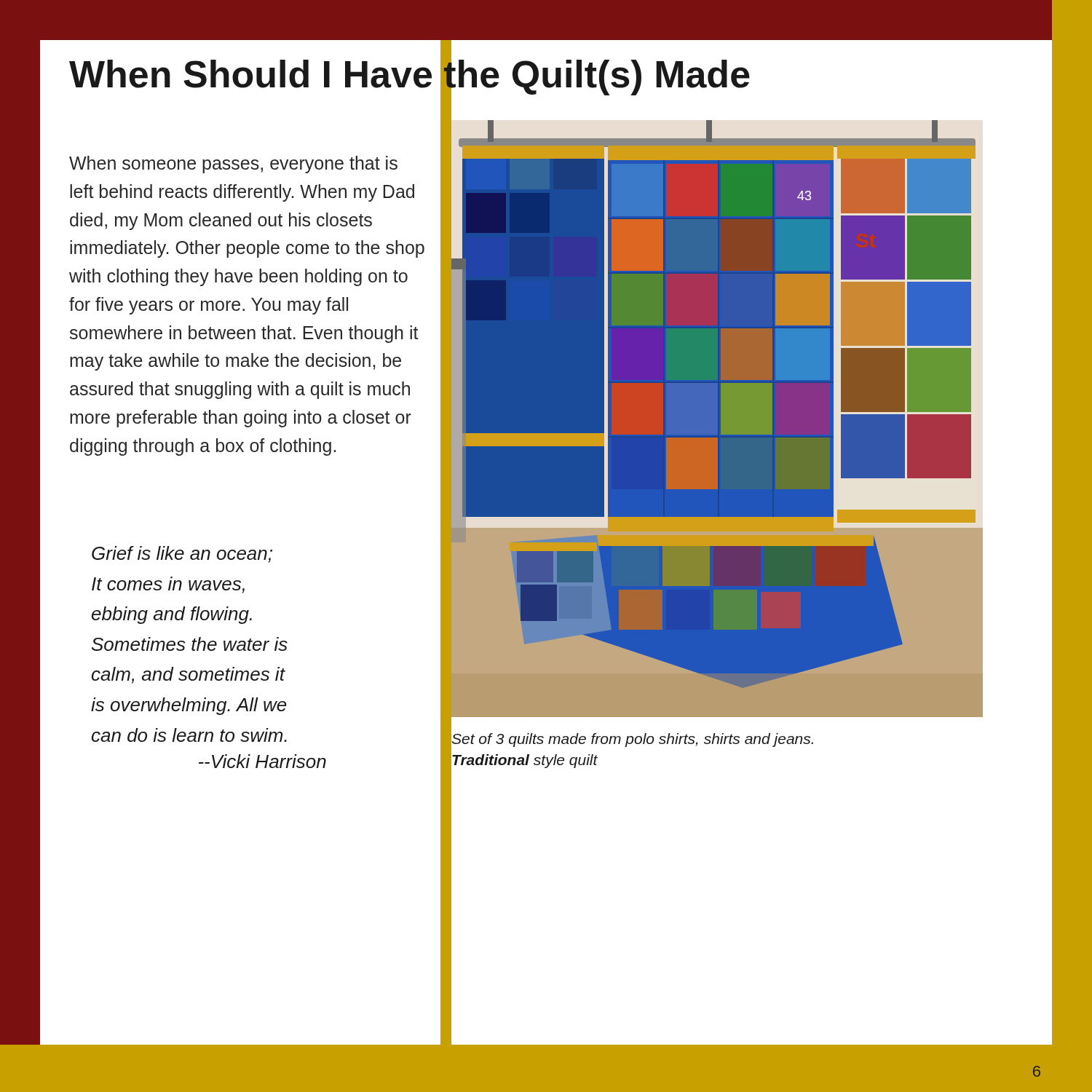Select the text block containing "When someone passes, everyone that is left behind"
This screenshot has width=1092, height=1092.
click(248, 304)
